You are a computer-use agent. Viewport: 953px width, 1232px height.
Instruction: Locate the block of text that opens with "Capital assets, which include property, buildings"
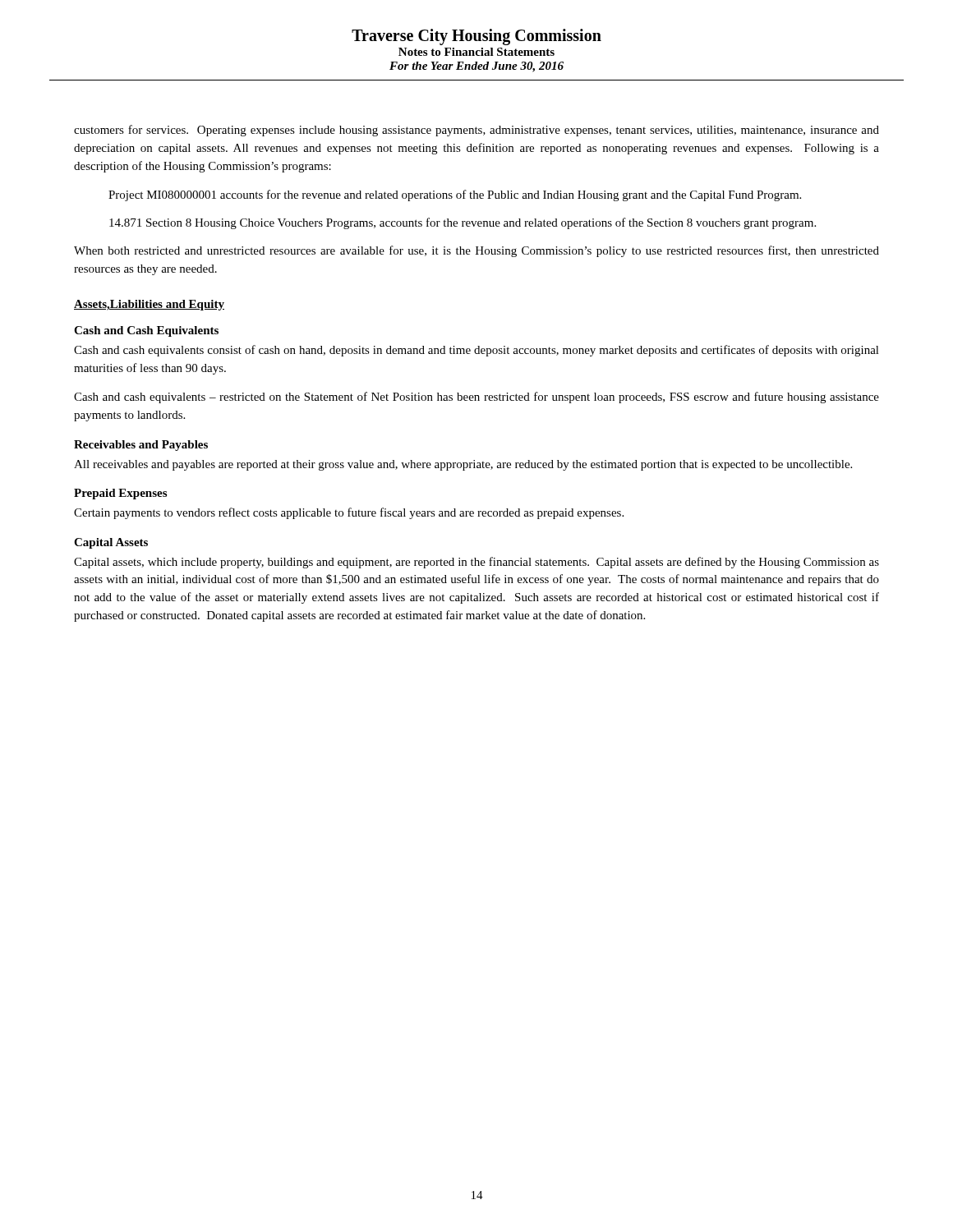click(x=476, y=588)
